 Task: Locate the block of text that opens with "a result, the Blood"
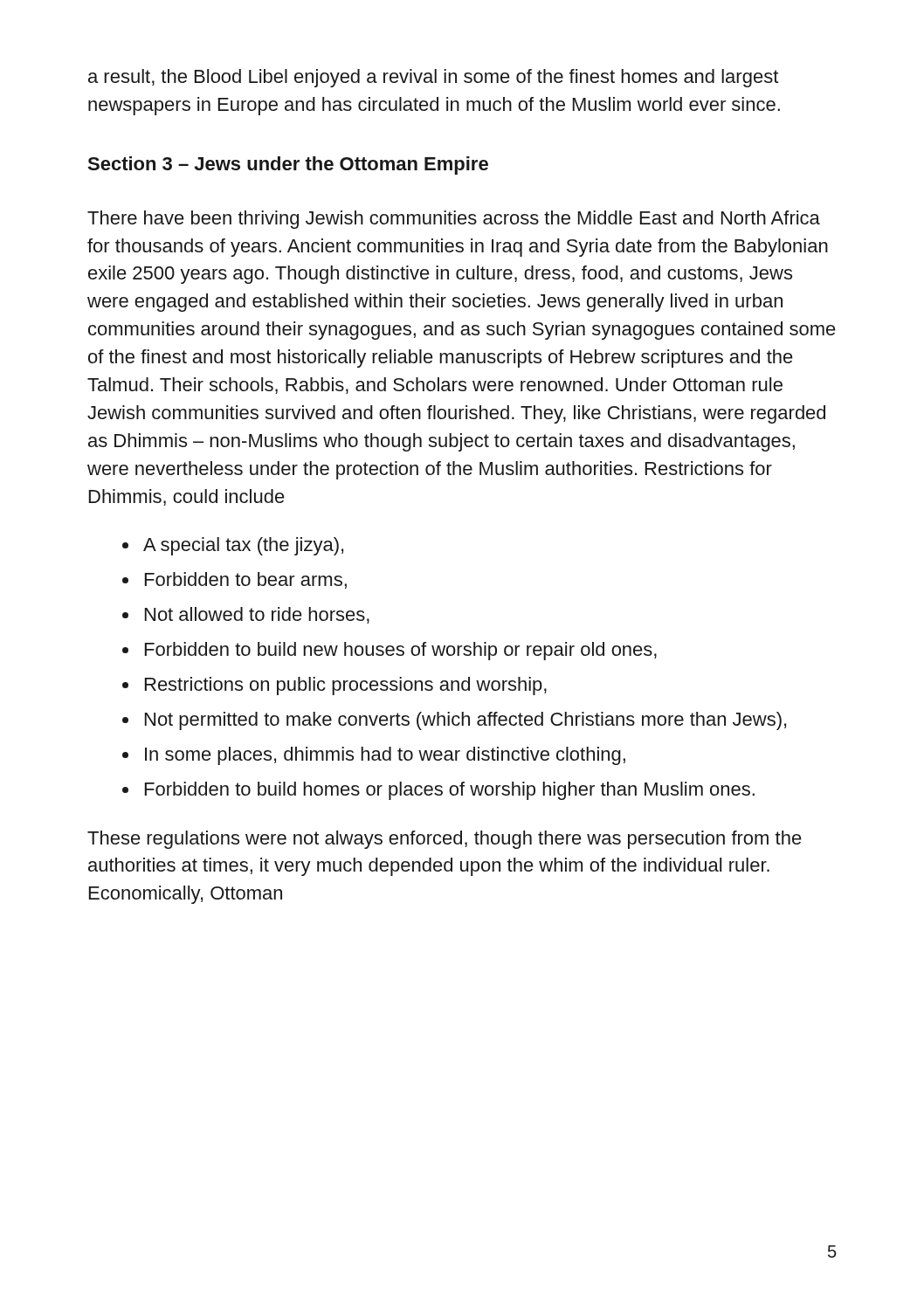pos(434,90)
